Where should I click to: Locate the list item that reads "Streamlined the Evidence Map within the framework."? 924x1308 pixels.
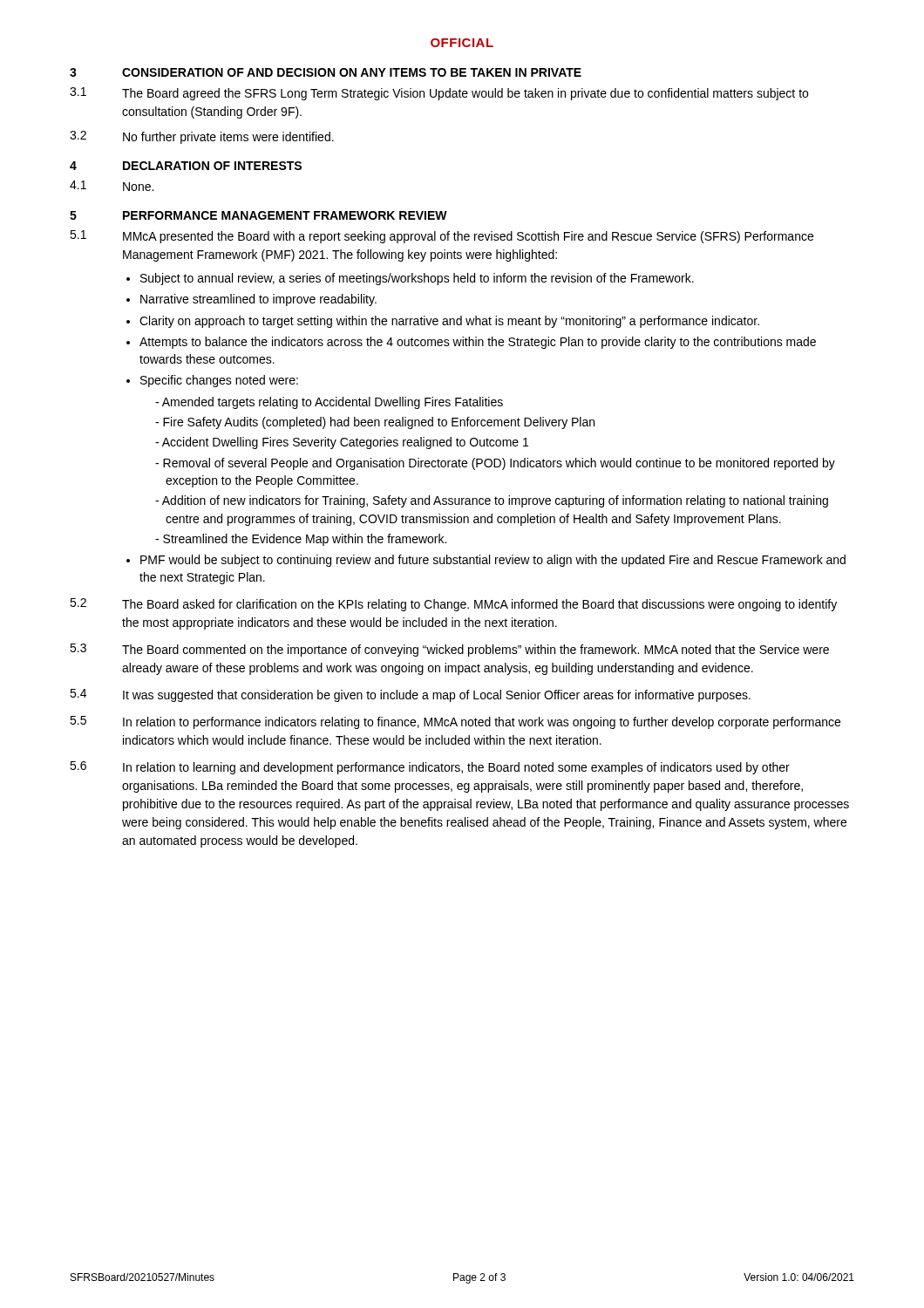(x=305, y=539)
